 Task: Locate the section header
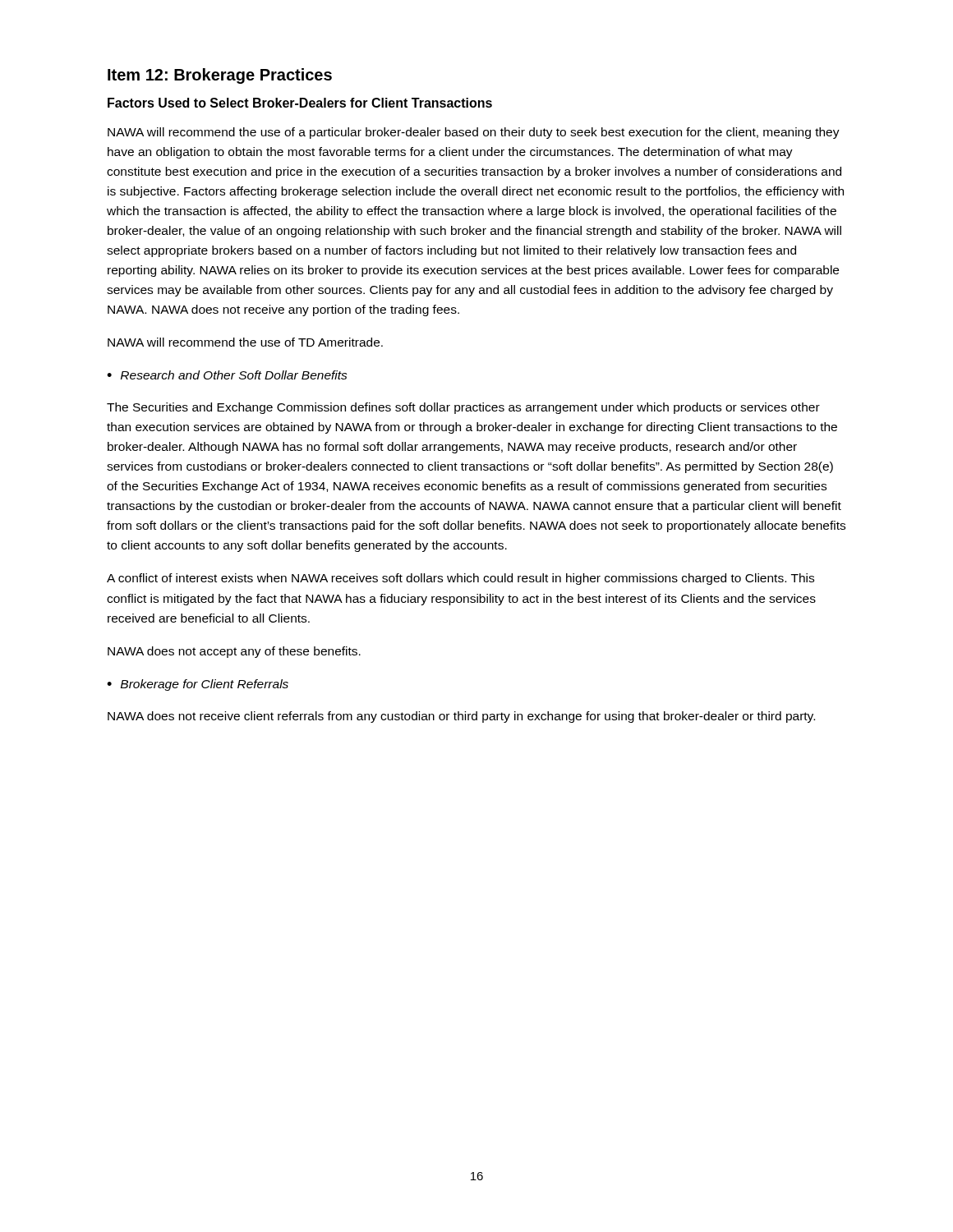pyautogui.click(x=300, y=103)
